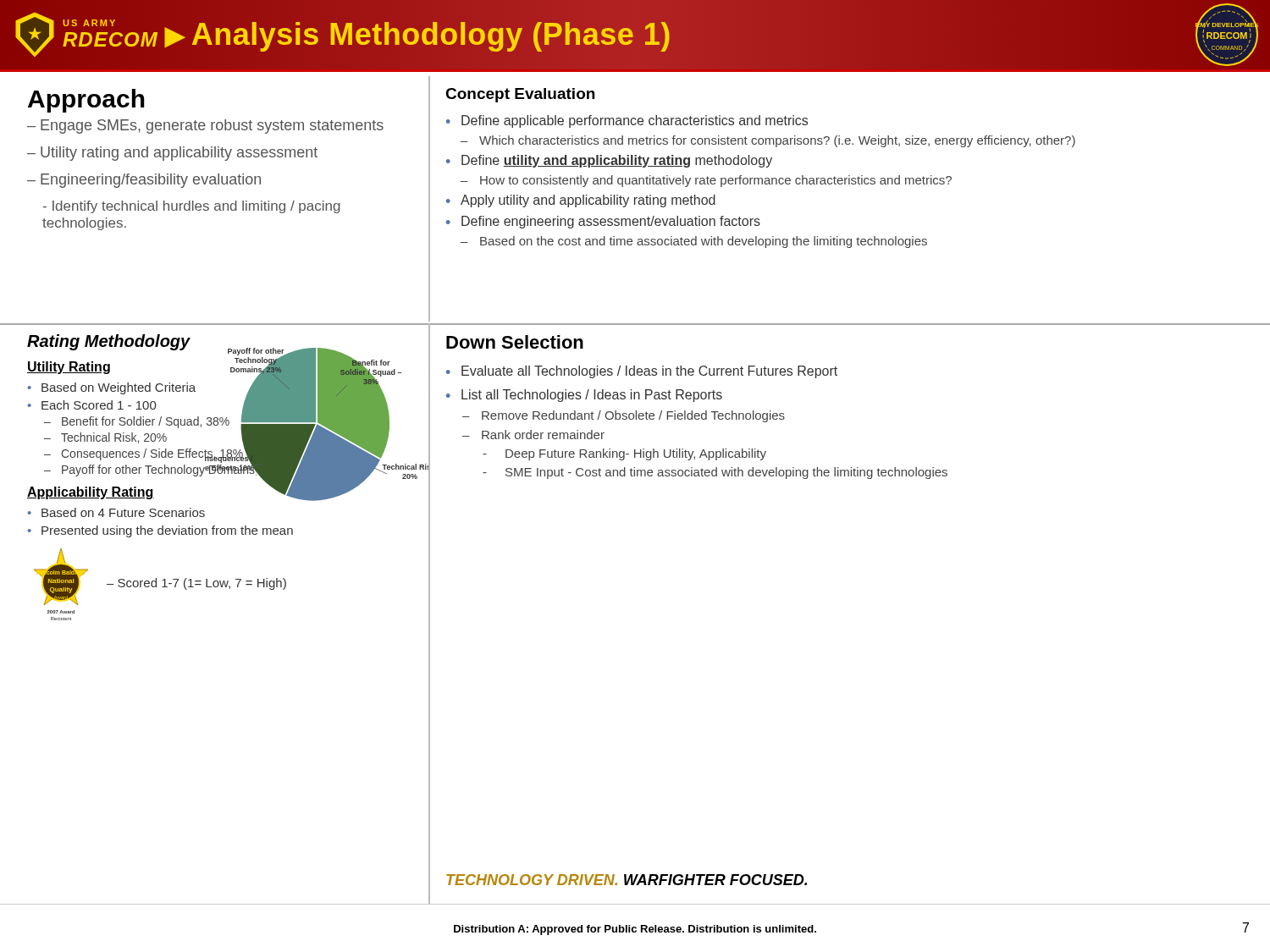Select the passage starting "– Consequences / Side Effects, 18%"
1270x952 pixels.
pos(144,454)
